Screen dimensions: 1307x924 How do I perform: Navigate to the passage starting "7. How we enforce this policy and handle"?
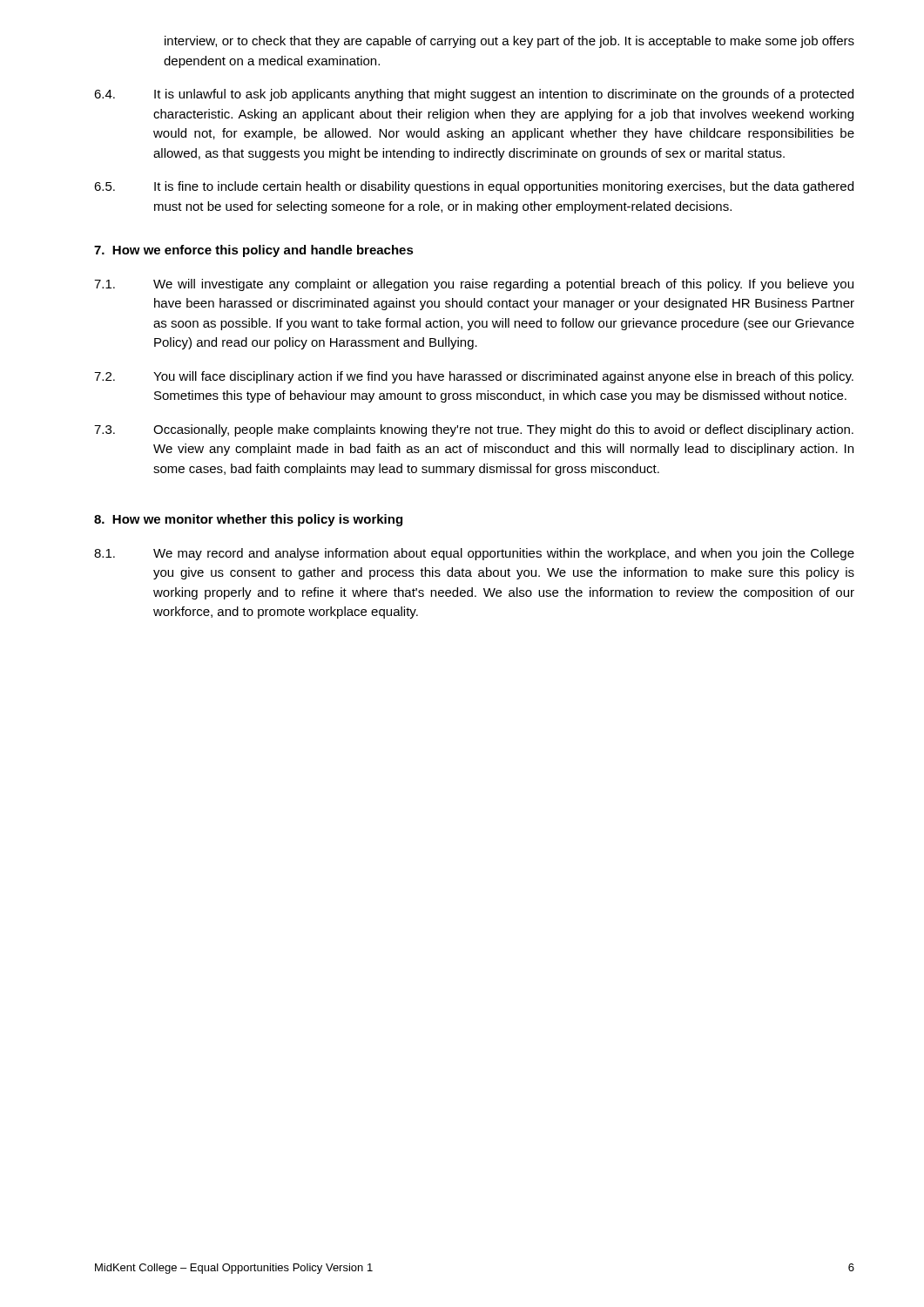pyautogui.click(x=254, y=250)
